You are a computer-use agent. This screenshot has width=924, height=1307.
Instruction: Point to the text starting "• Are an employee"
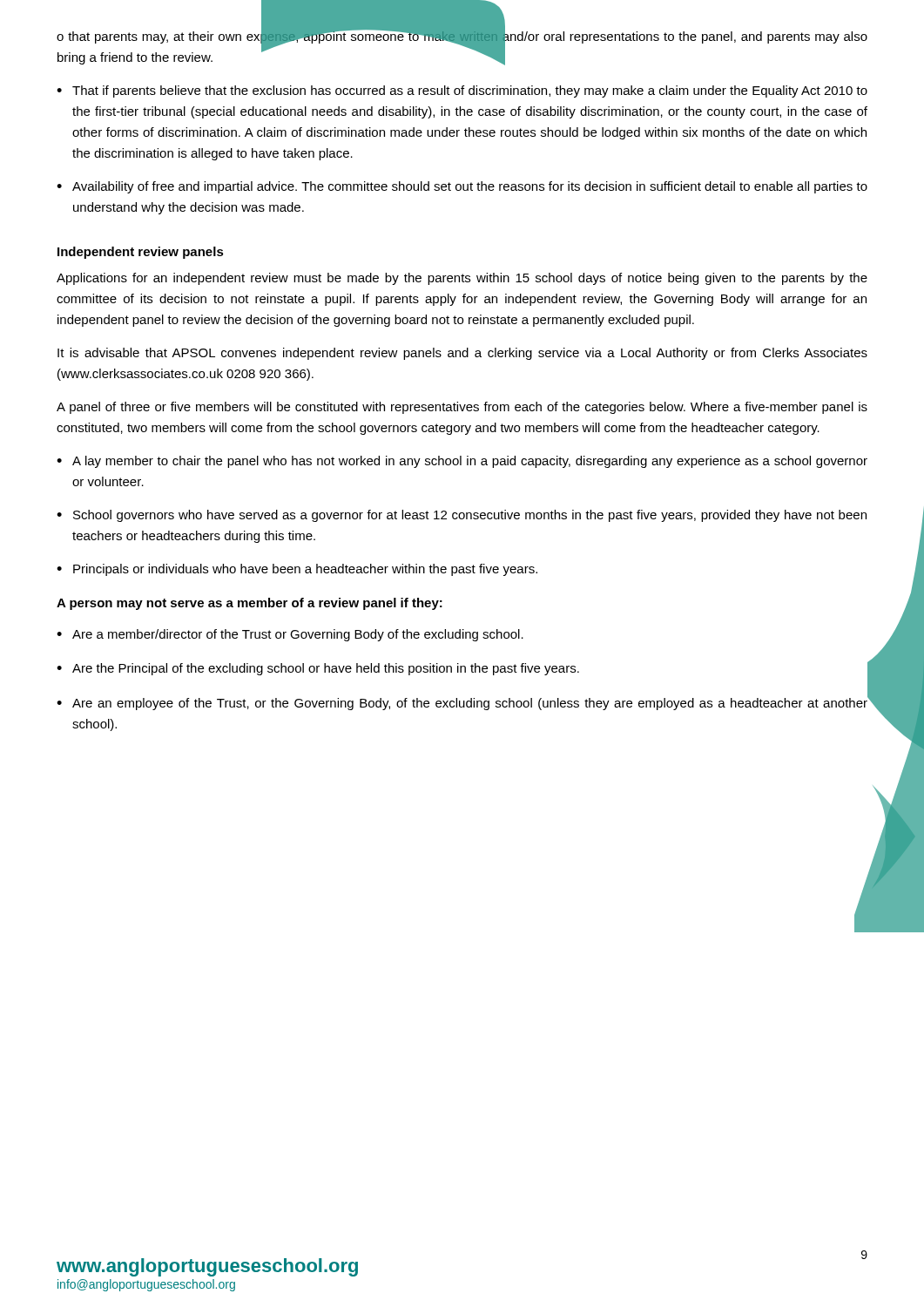click(462, 713)
